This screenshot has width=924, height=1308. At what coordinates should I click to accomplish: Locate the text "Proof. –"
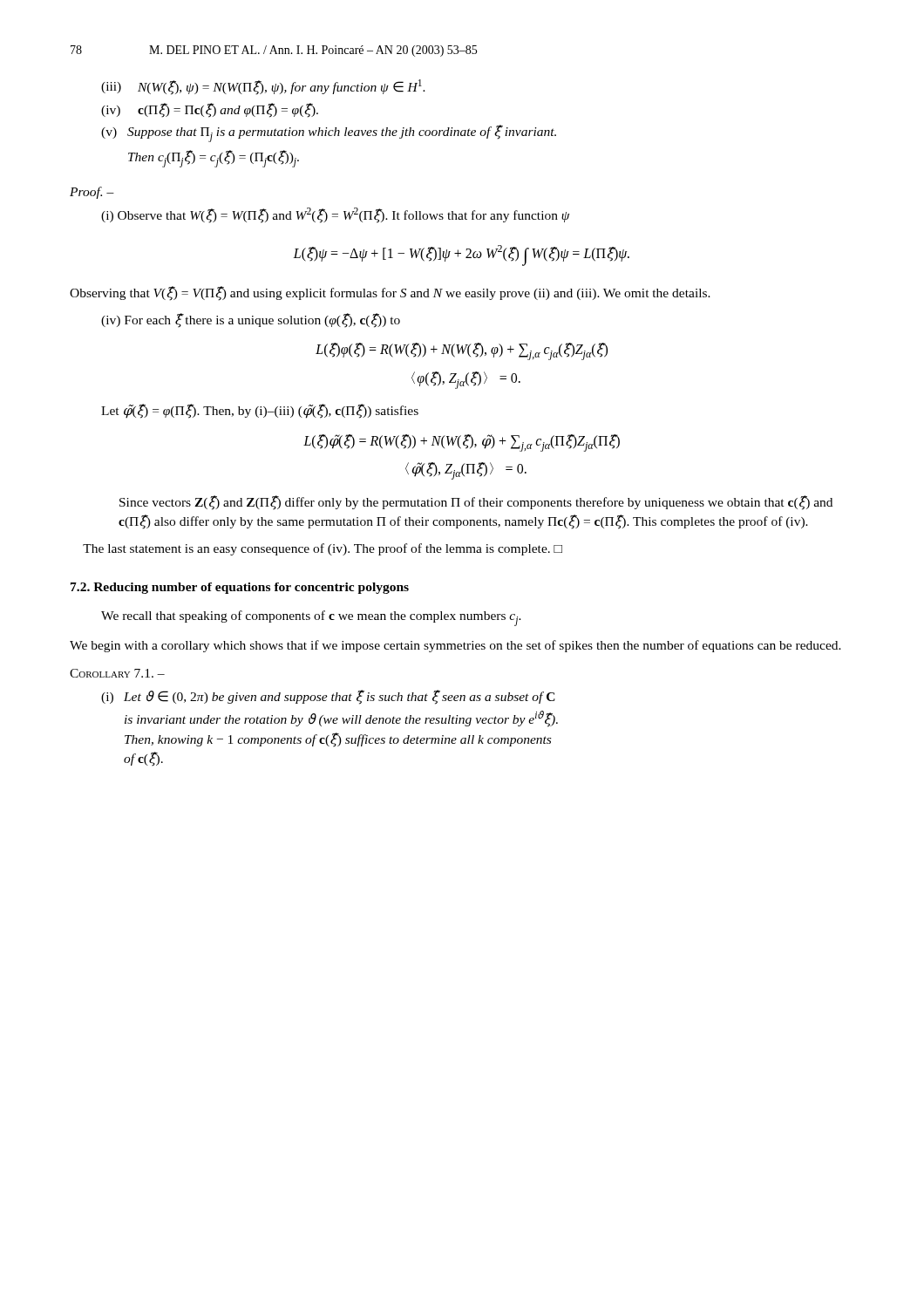pyautogui.click(x=92, y=191)
